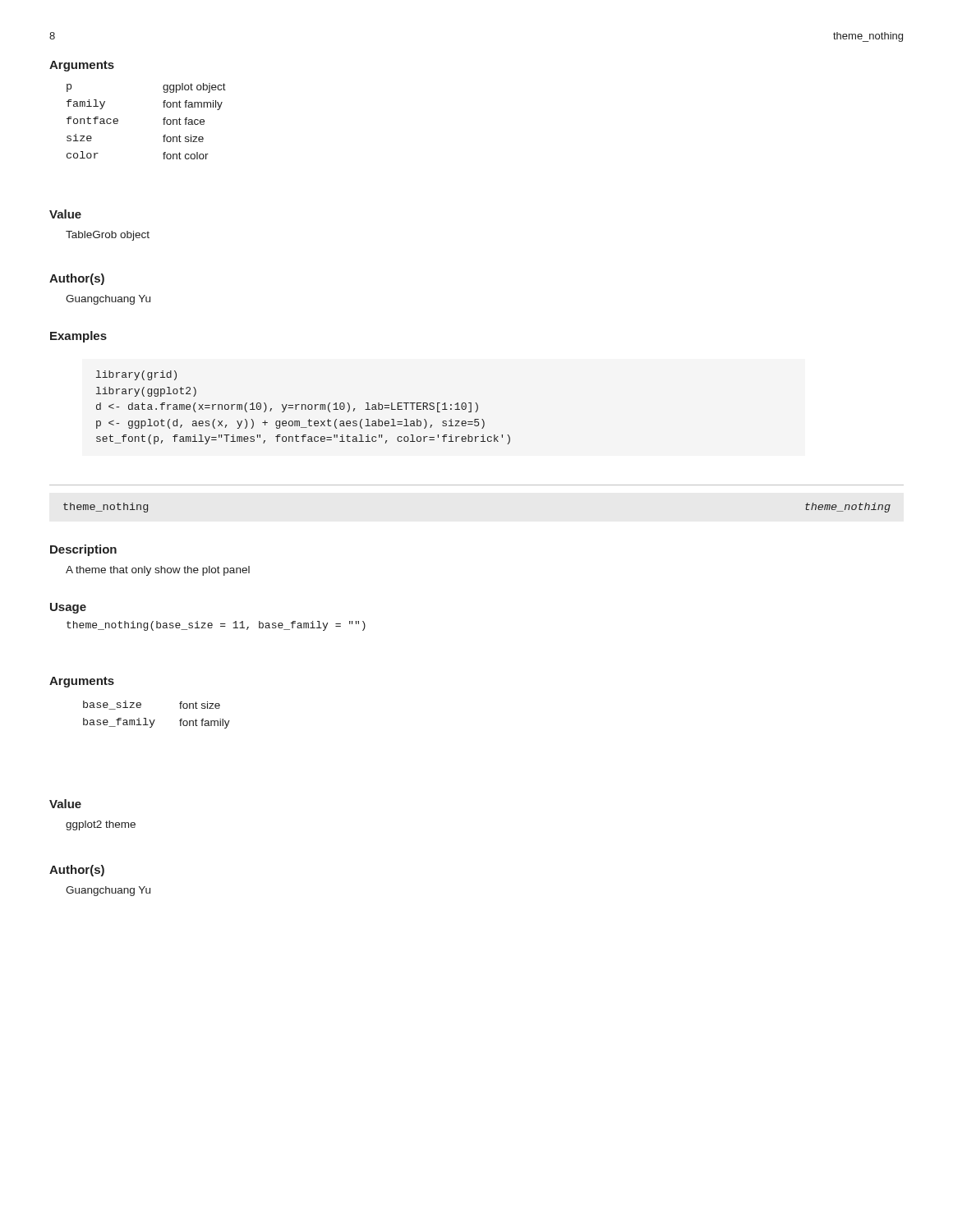Click on the text block with the text "A theme that"
The height and width of the screenshot is (1232, 953).
tap(158, 570)
